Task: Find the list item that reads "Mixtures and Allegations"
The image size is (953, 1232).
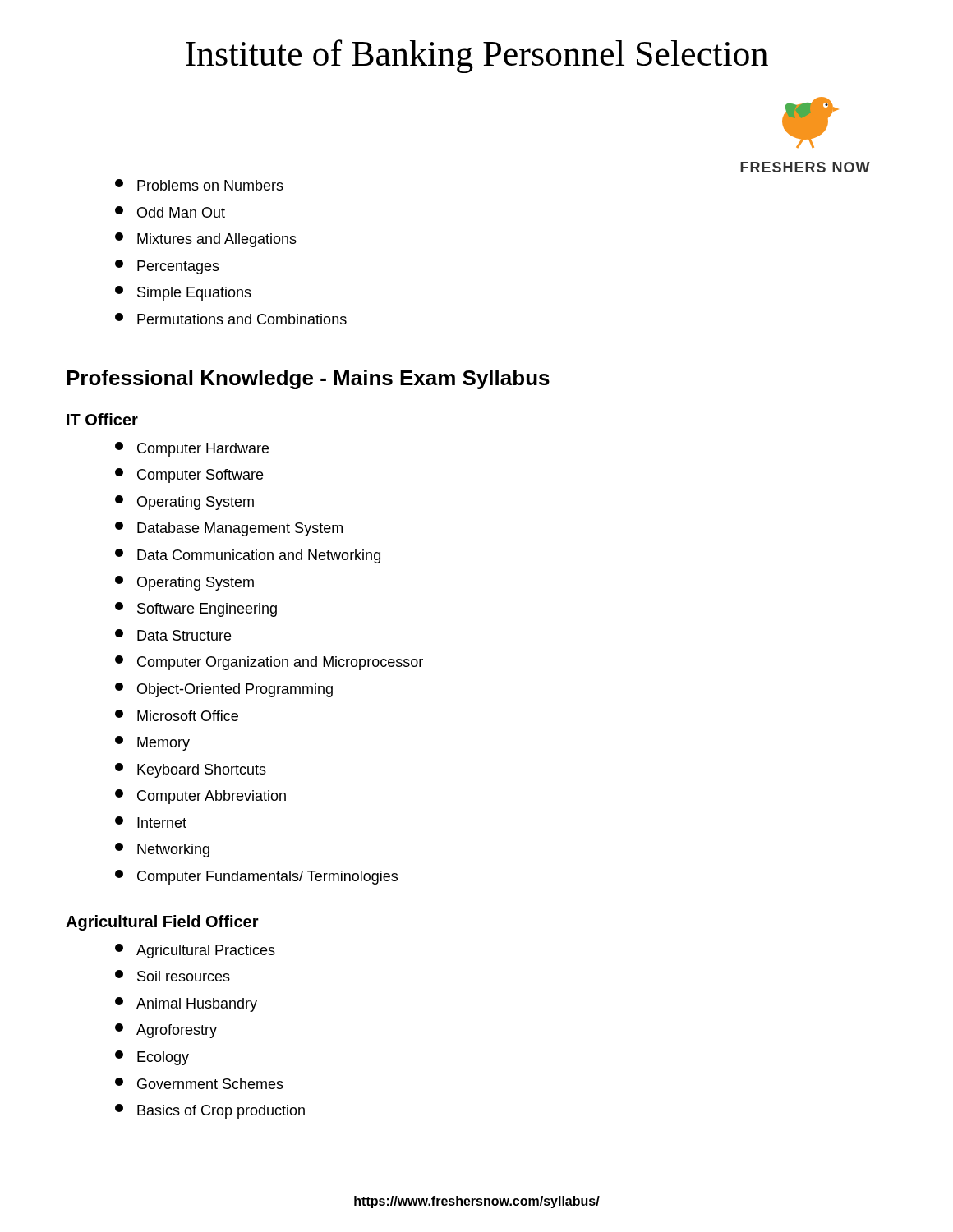Action: coord(206,239)
